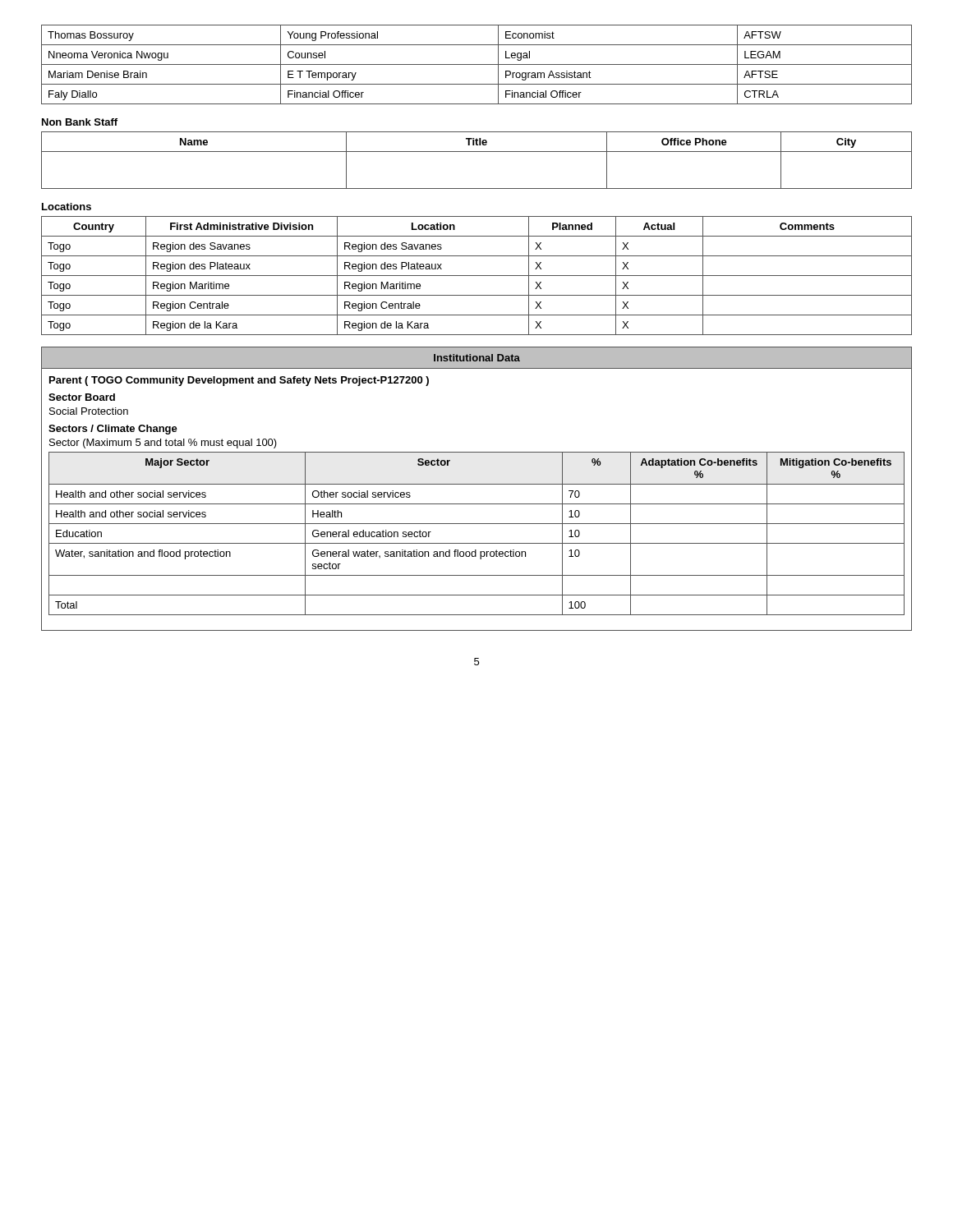
Task: Locate the section header containing "Sectors / Climate Change"
Action: click(x=113, y=428)
